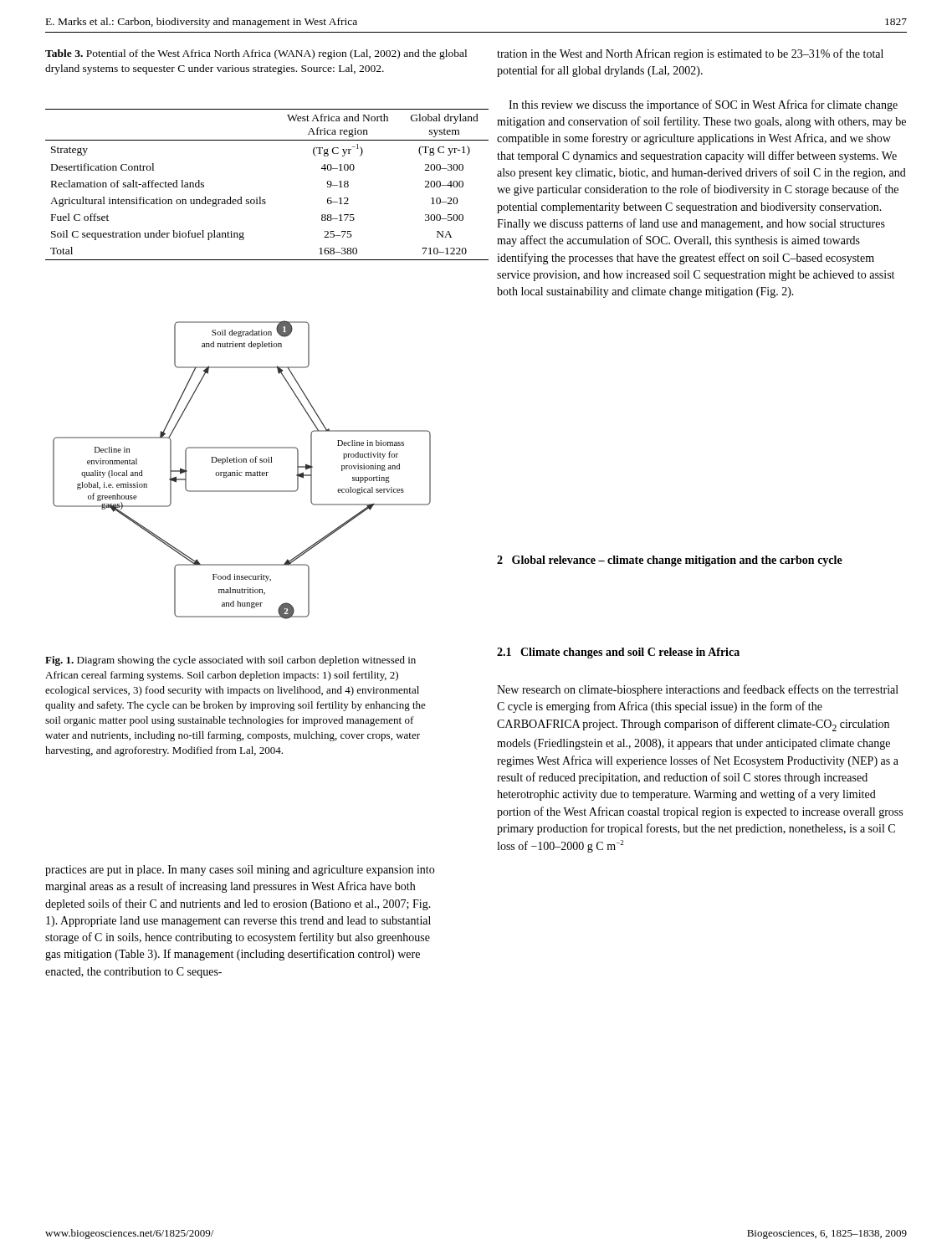Locate the section header that opens with "2.1 Climate changes and soil"

618,652
